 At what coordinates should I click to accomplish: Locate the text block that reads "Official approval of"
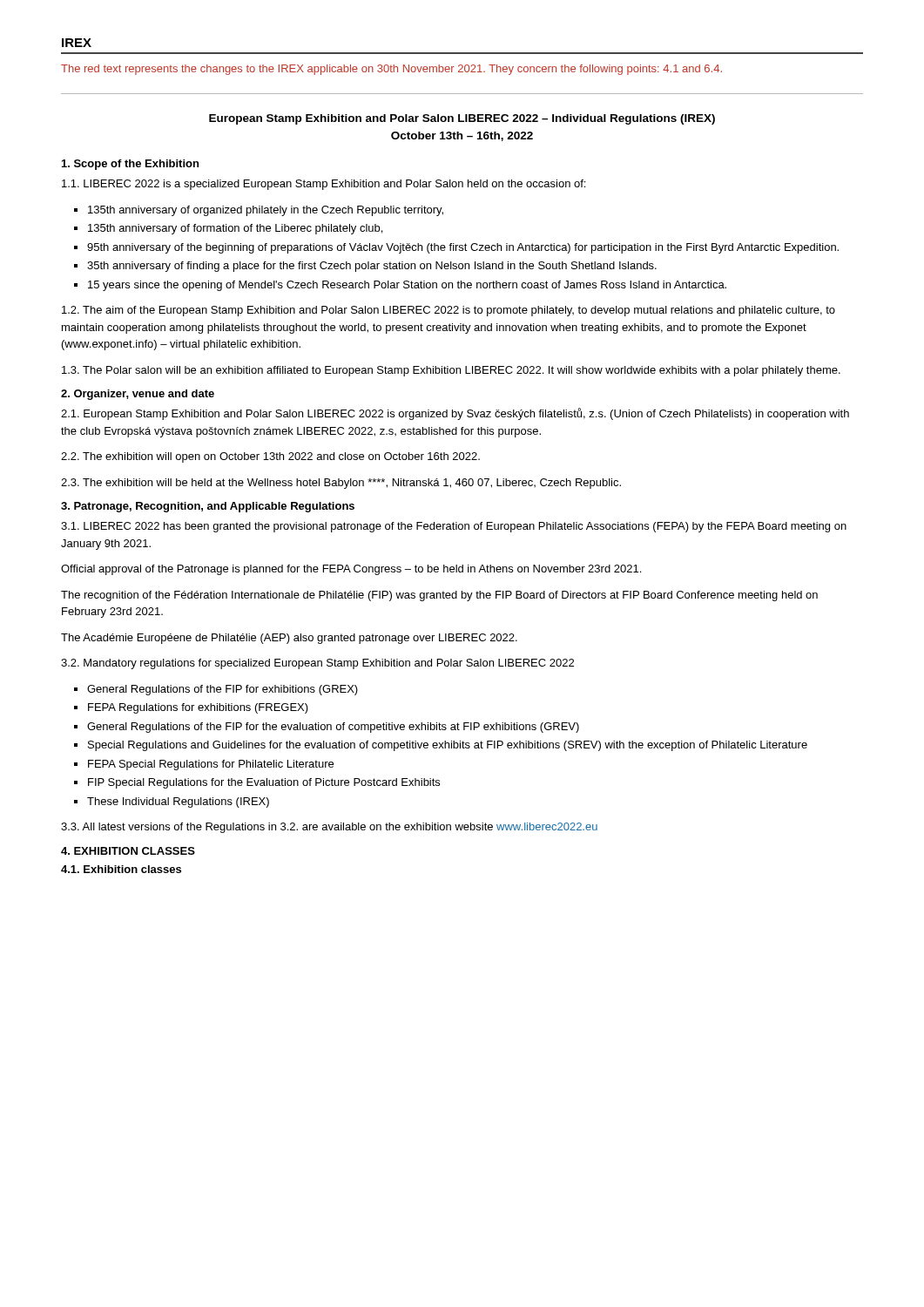(x=352, y=569)
